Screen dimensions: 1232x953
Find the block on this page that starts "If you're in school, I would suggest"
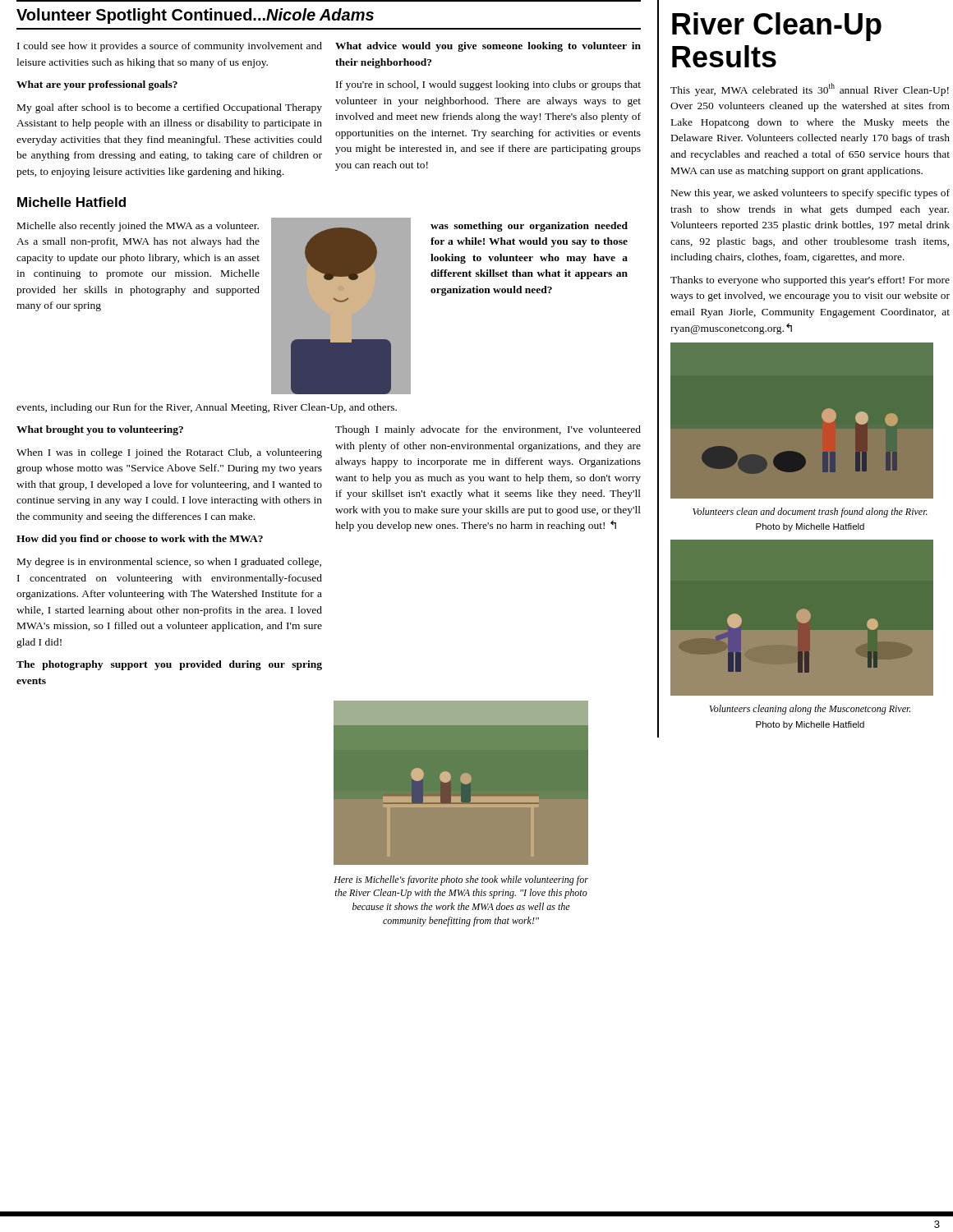488,124
